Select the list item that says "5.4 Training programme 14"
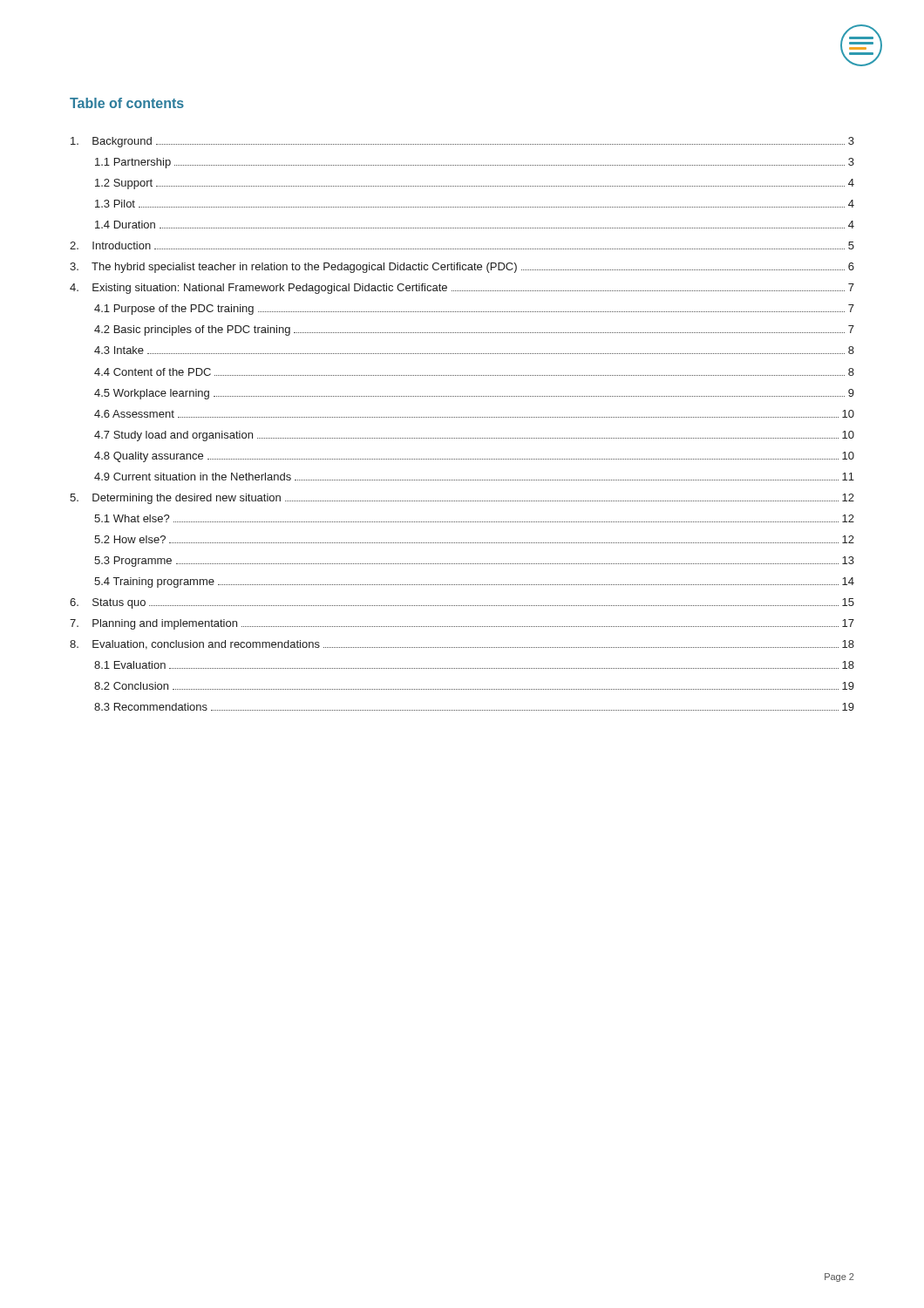Viewport: 924px width, 1308px height. 474,582
